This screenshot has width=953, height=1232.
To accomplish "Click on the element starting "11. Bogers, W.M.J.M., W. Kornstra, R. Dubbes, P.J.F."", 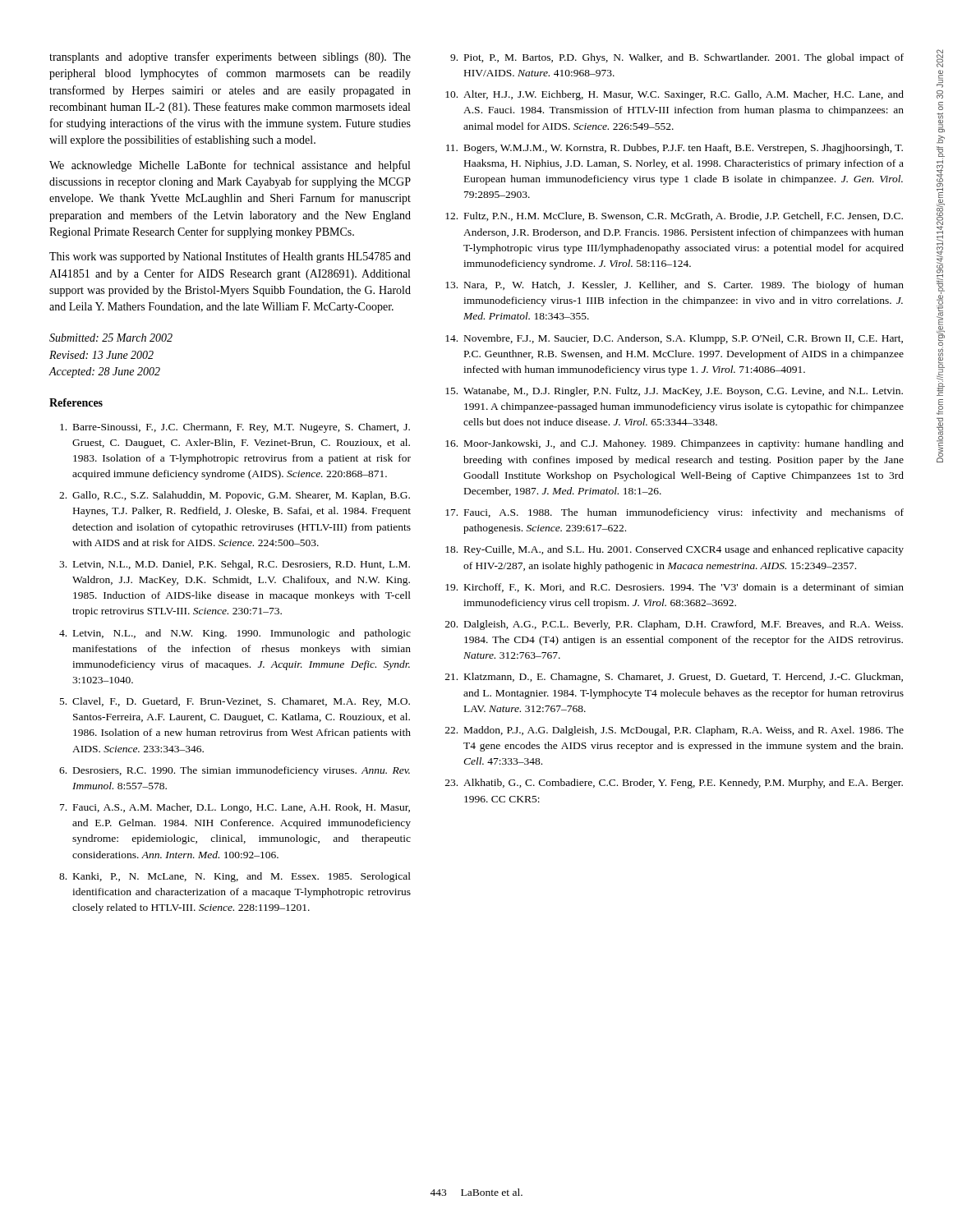I will 672,171.
